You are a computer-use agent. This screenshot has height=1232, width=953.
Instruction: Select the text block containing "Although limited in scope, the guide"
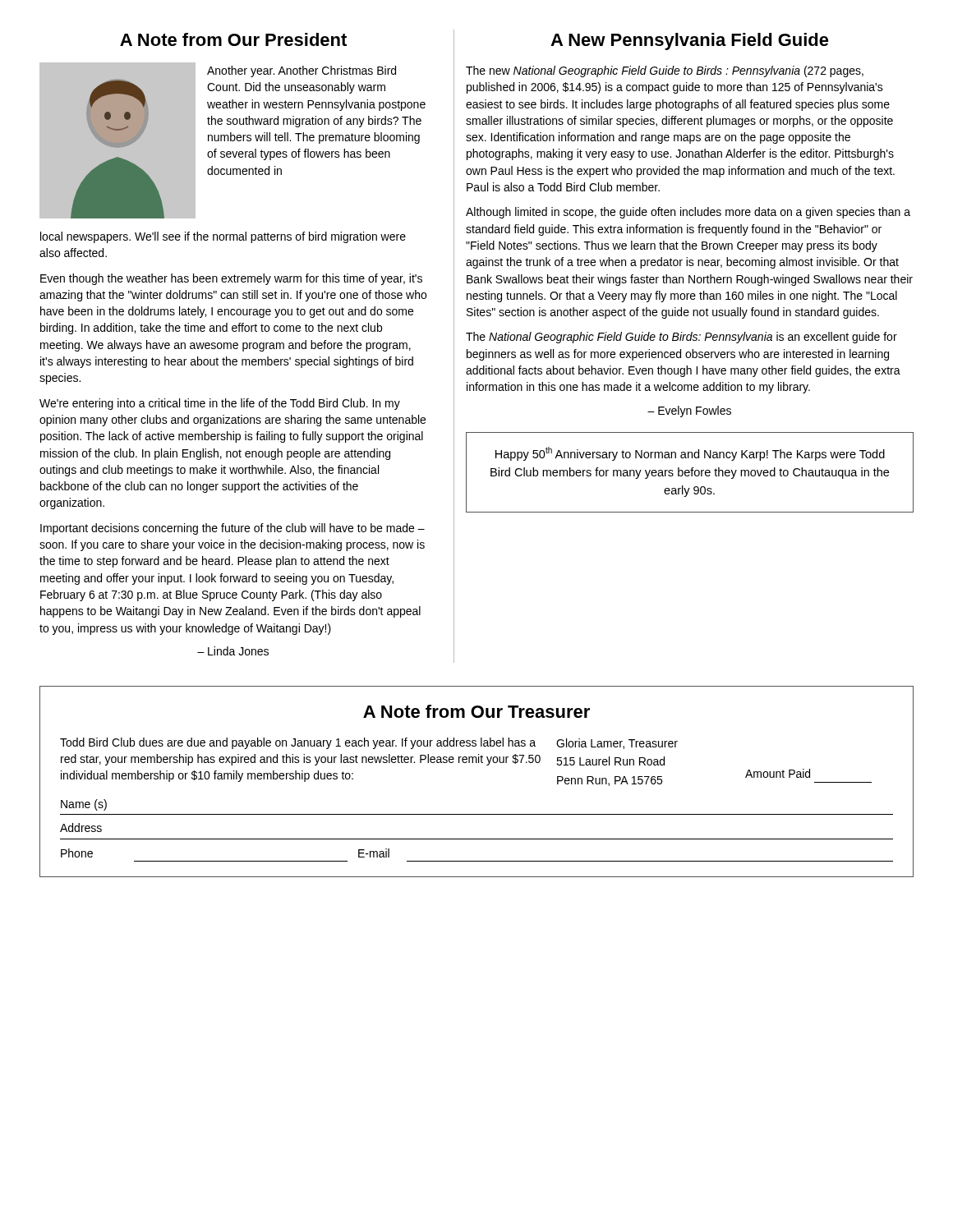(689, 262)
